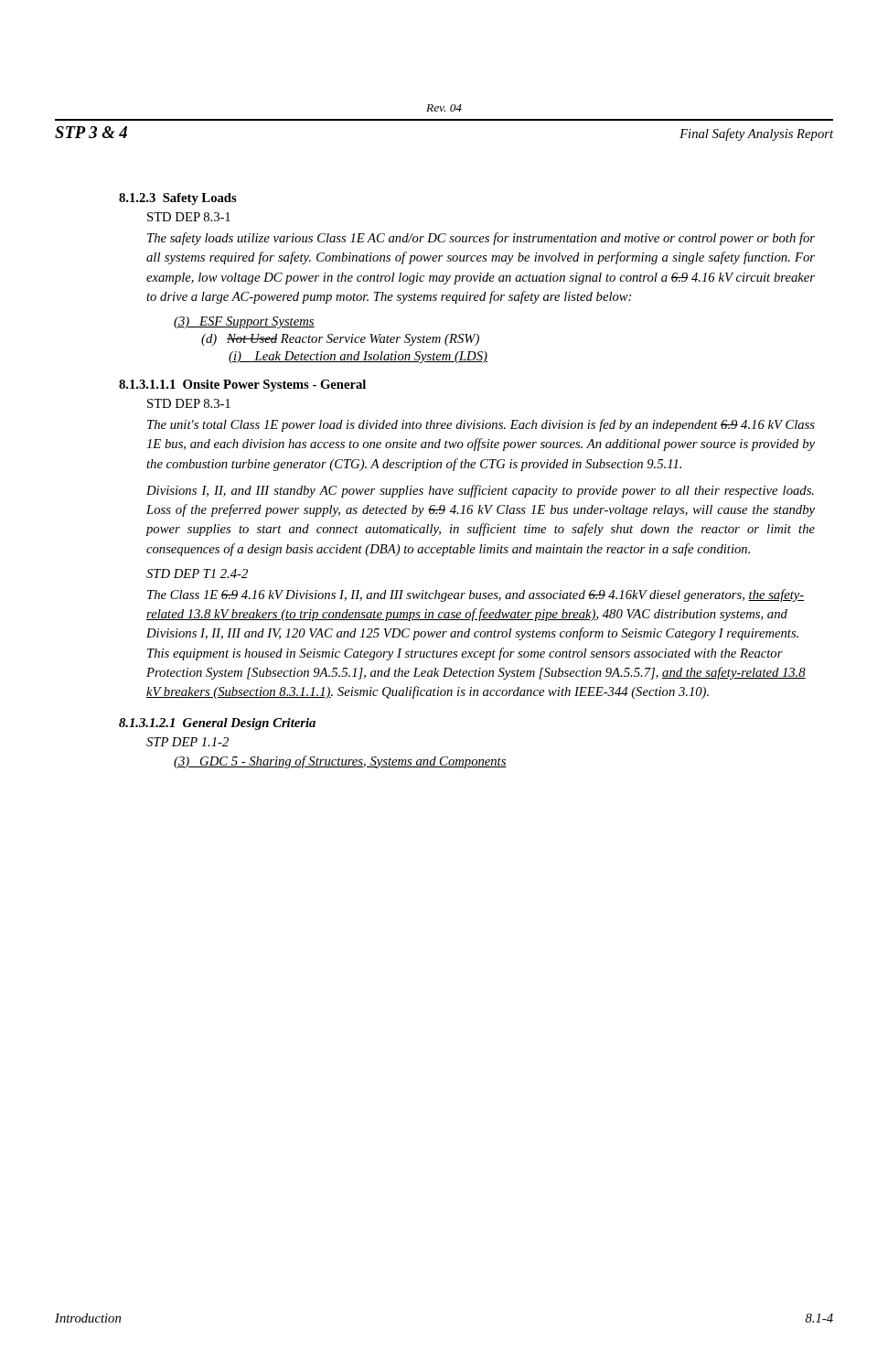This screenshot has height=1372, width=888.
Task: Select the passage starting "The unit's total"
Action: click(481, 444)
